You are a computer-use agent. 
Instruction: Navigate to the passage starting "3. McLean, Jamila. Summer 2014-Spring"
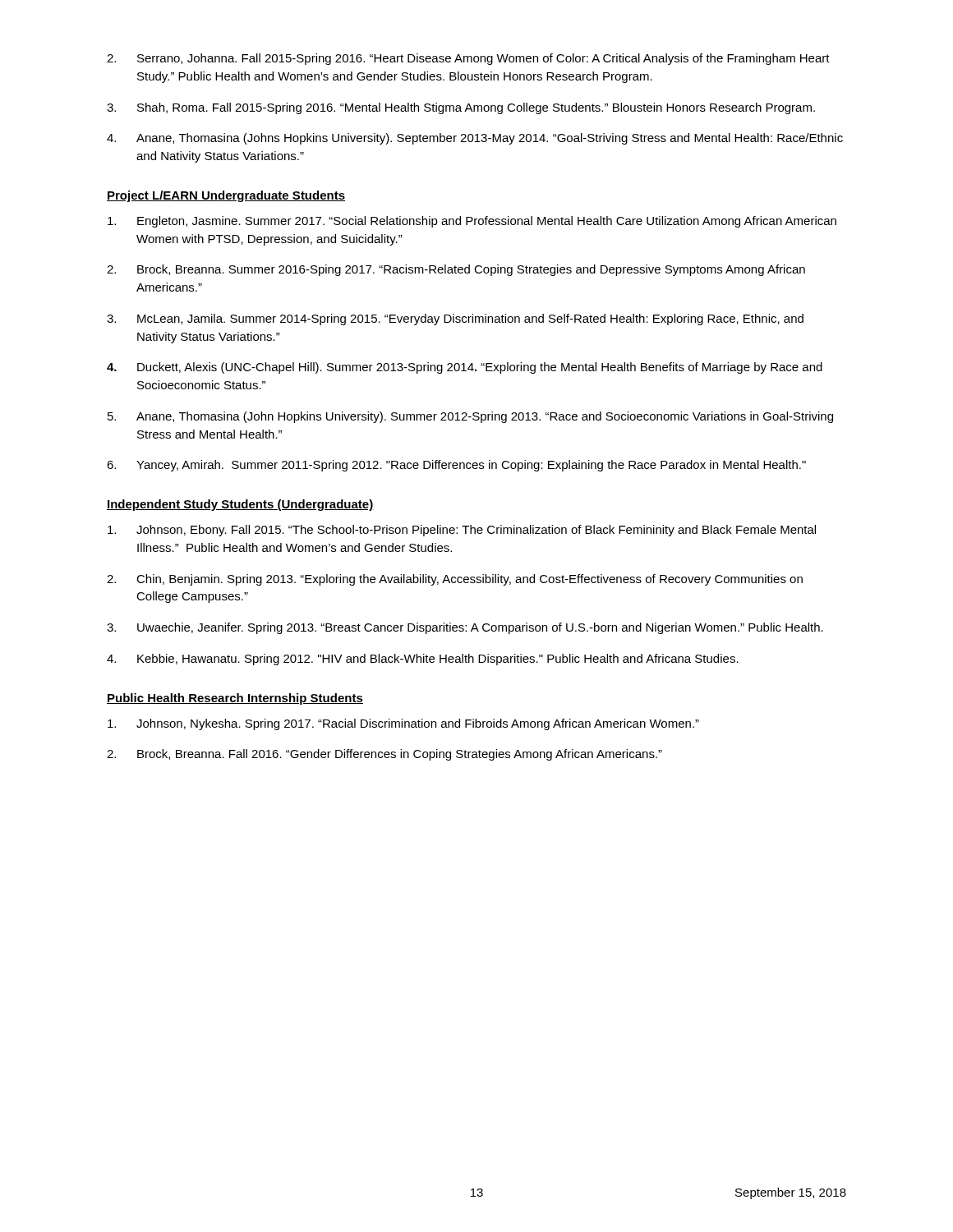(476, 327)
